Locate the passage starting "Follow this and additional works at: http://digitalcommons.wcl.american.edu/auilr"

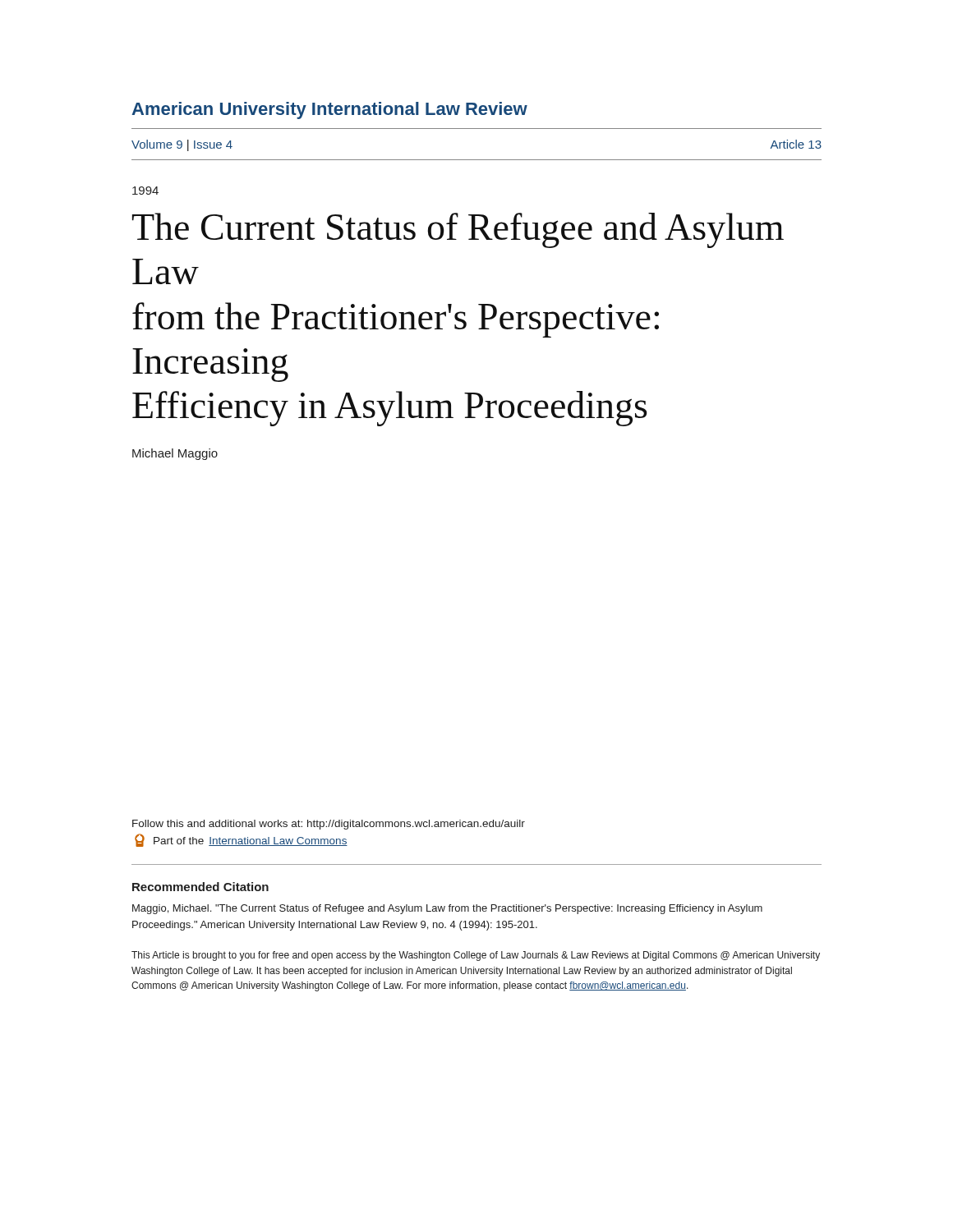pyautogui.click(x=328, y=823)
